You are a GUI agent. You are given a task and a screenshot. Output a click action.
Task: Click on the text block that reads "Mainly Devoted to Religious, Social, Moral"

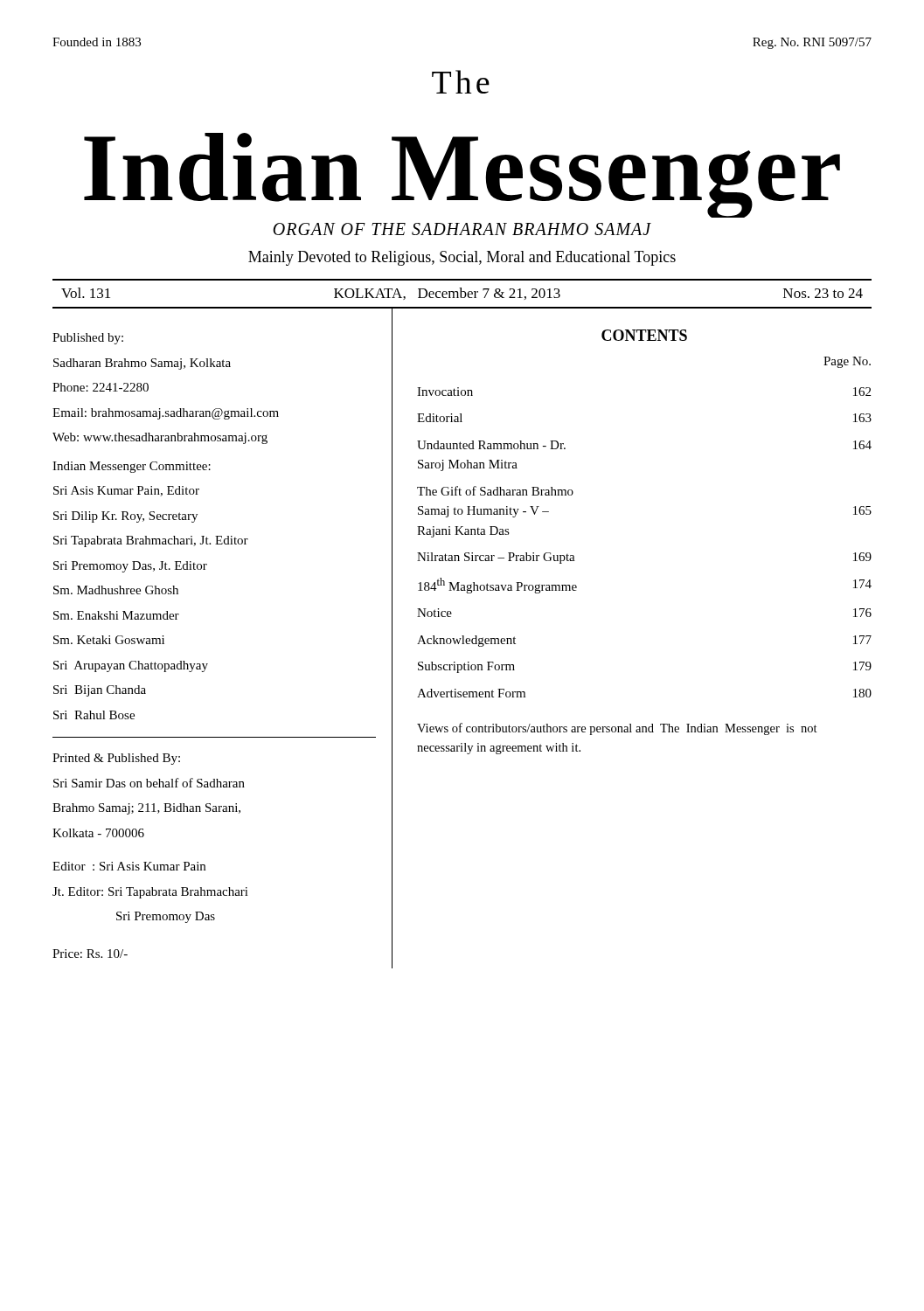coord(462,257)
